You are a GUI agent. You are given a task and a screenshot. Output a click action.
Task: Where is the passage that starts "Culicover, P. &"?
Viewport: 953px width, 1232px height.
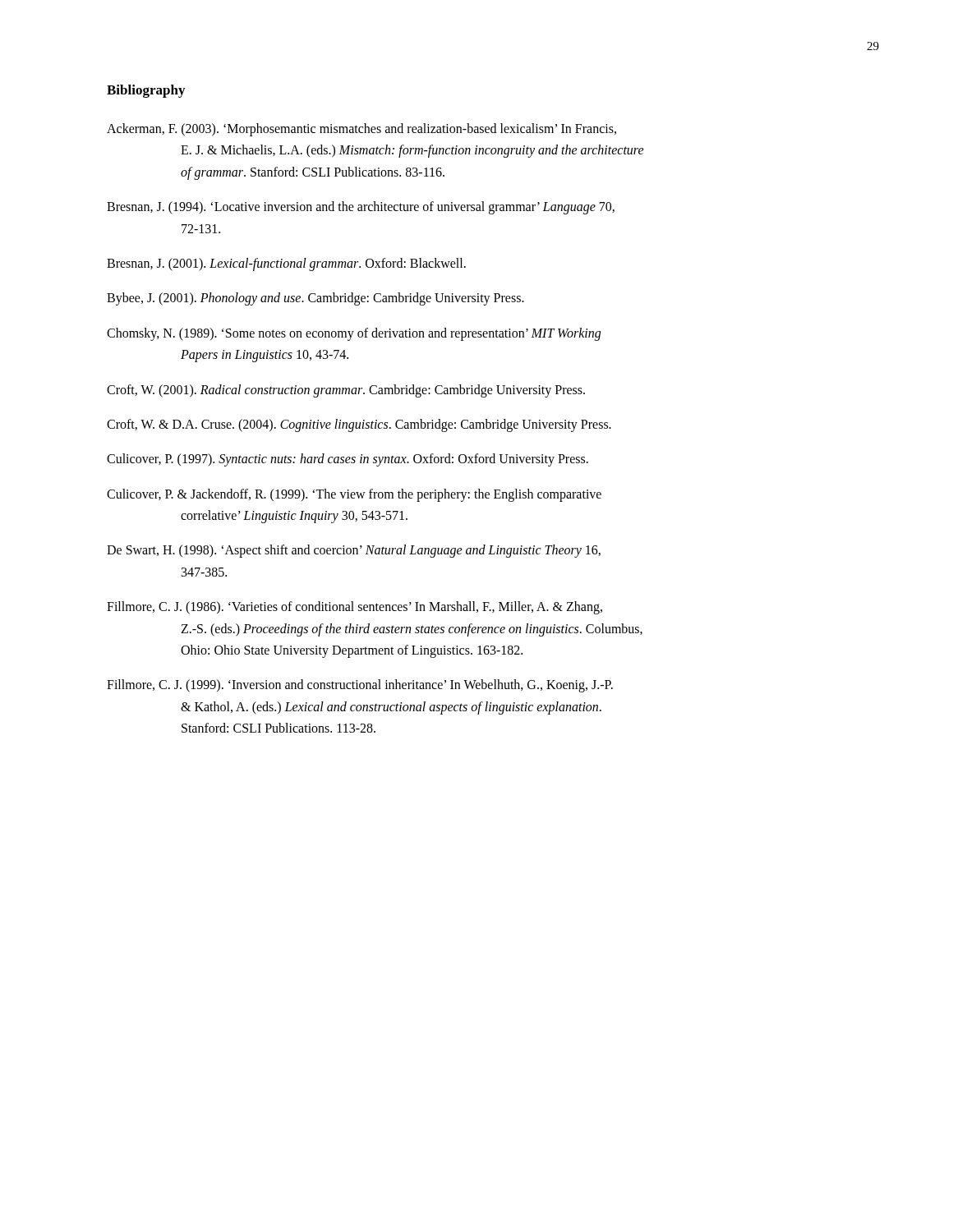pyautogui.click(x=489, y=505)
